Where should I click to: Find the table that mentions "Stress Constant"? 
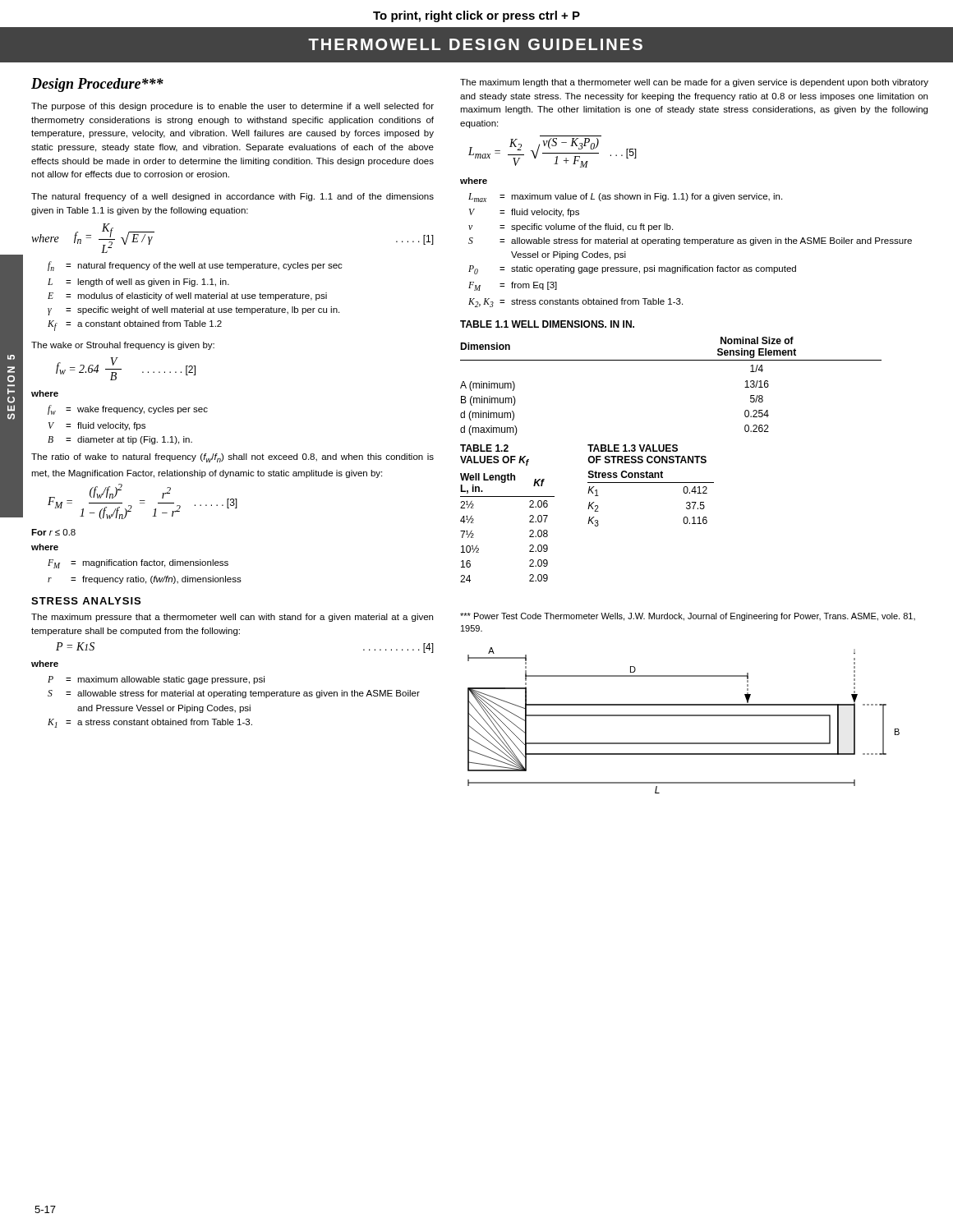651,514
